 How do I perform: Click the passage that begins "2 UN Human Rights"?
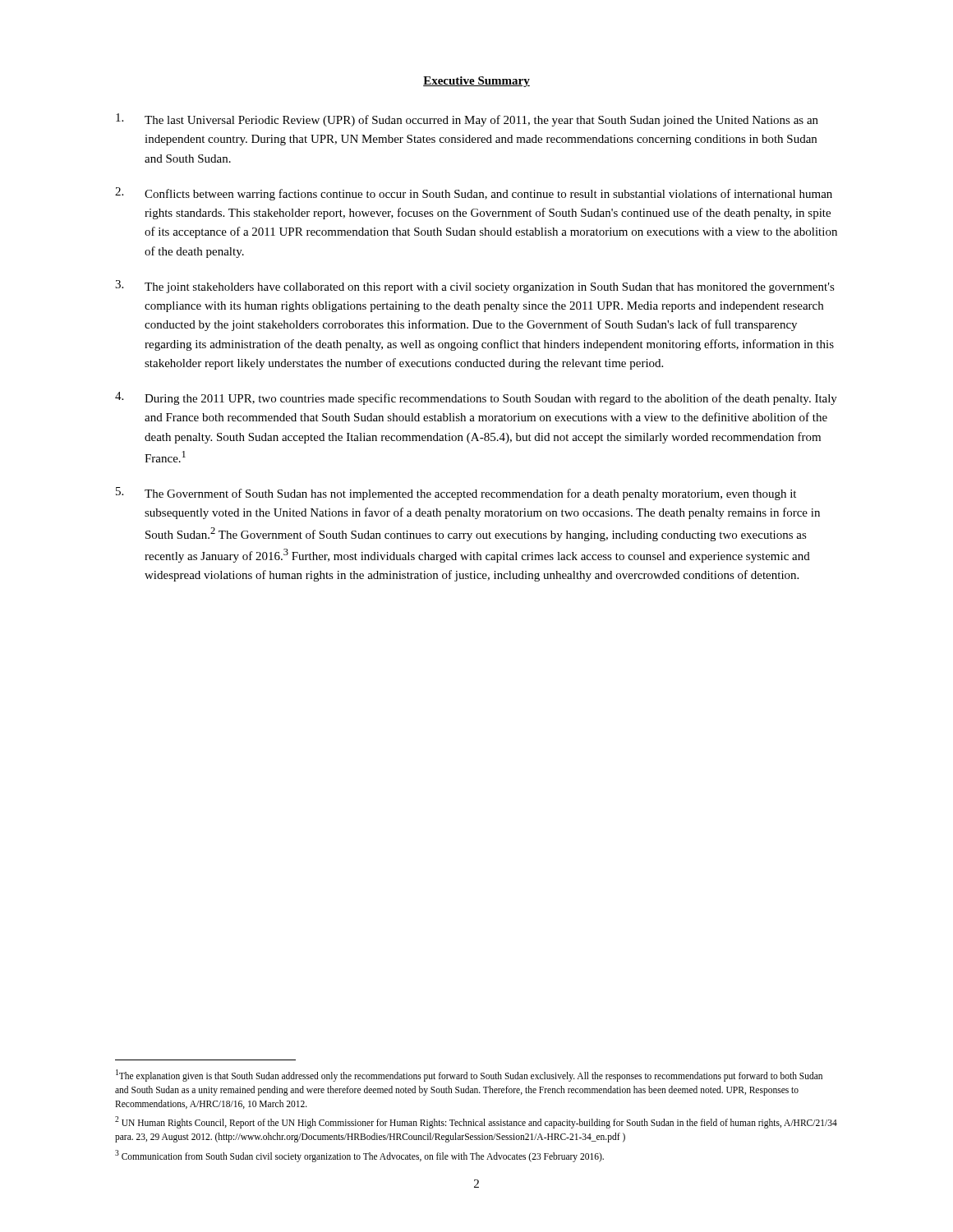click(476, 1128)
